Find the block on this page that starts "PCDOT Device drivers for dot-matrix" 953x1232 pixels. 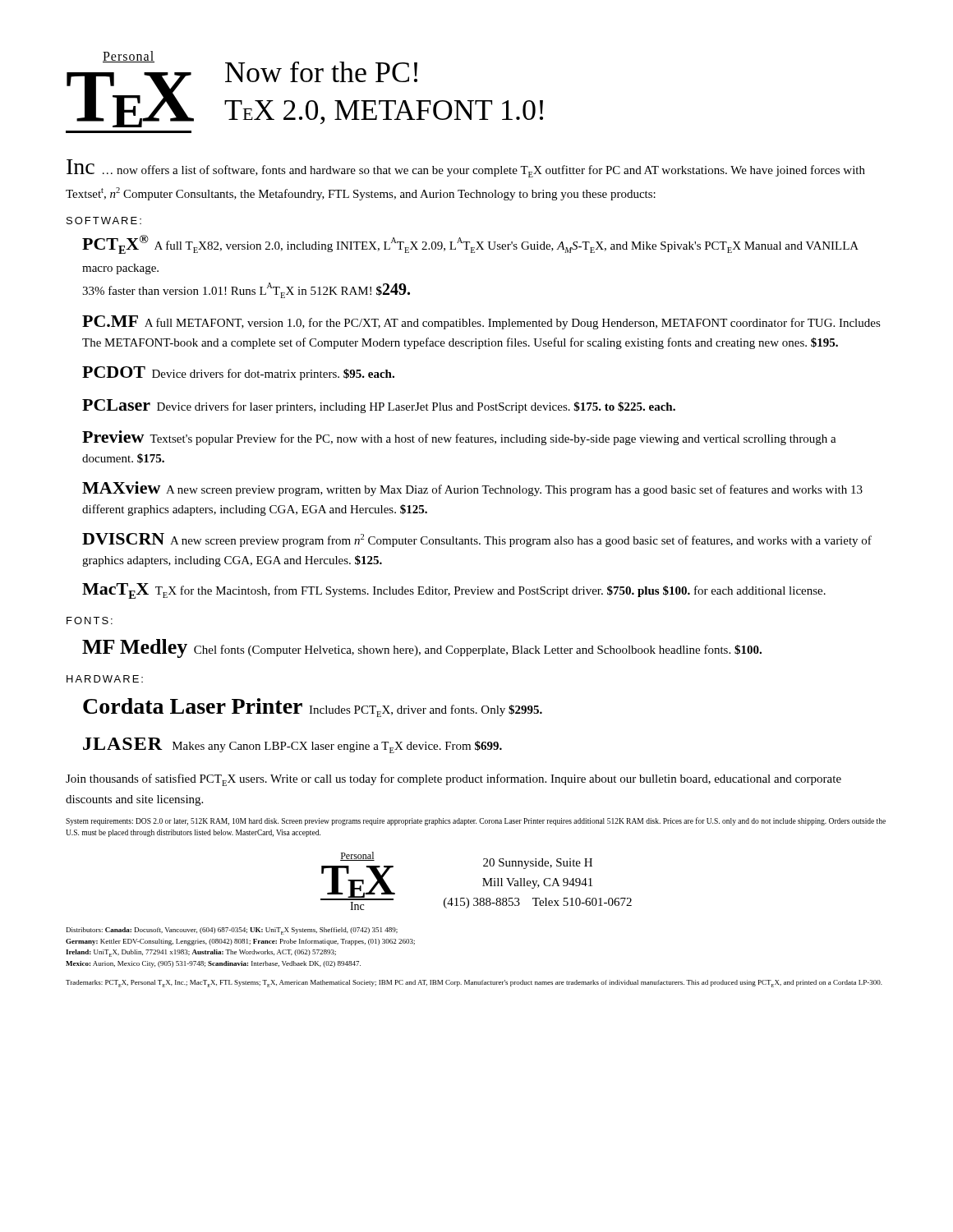pos(239,371)
